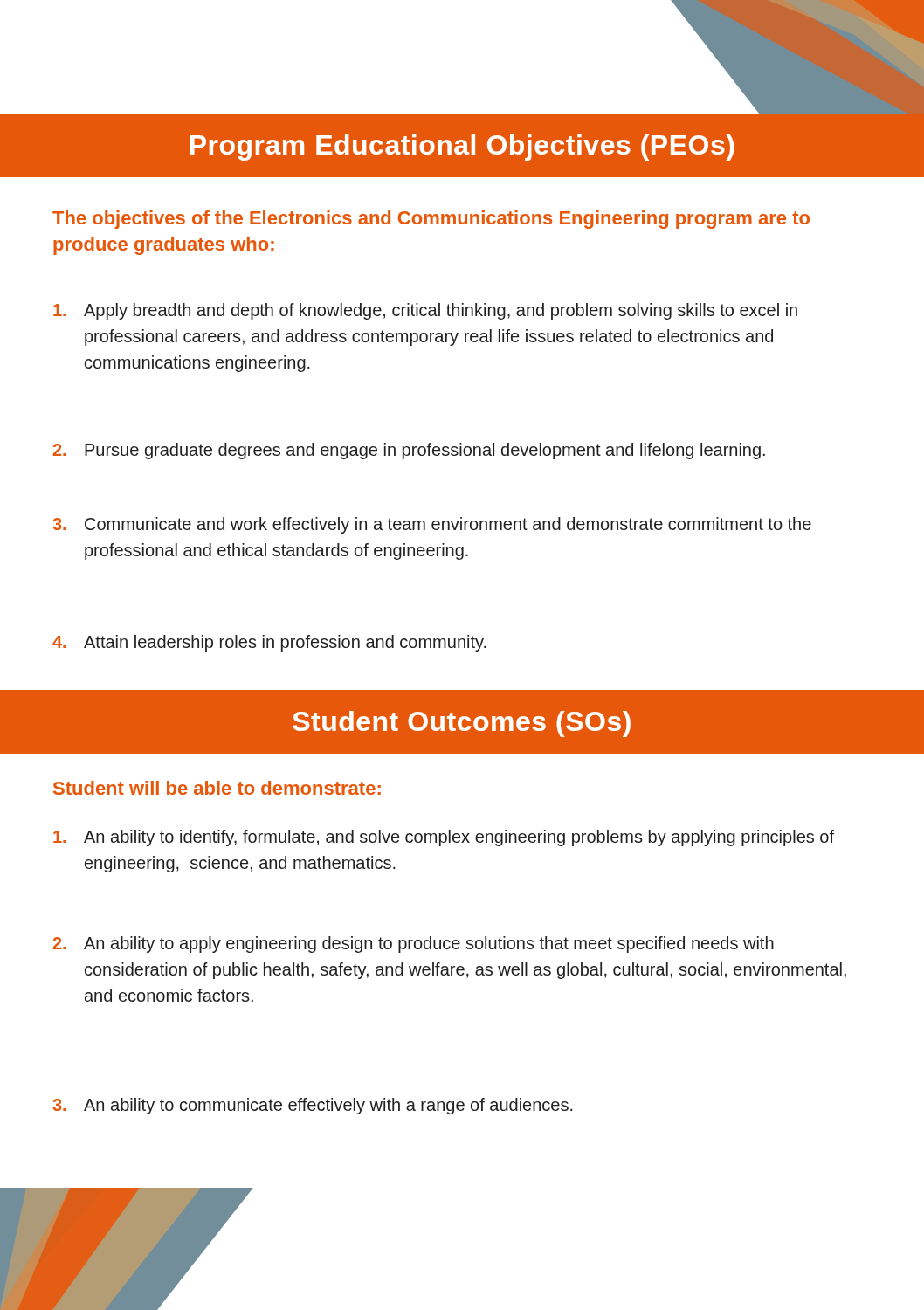Locate the text that says "Student will be able to demonstrate:"
Screen dimensions: 1310x924
tap(217, 788)
